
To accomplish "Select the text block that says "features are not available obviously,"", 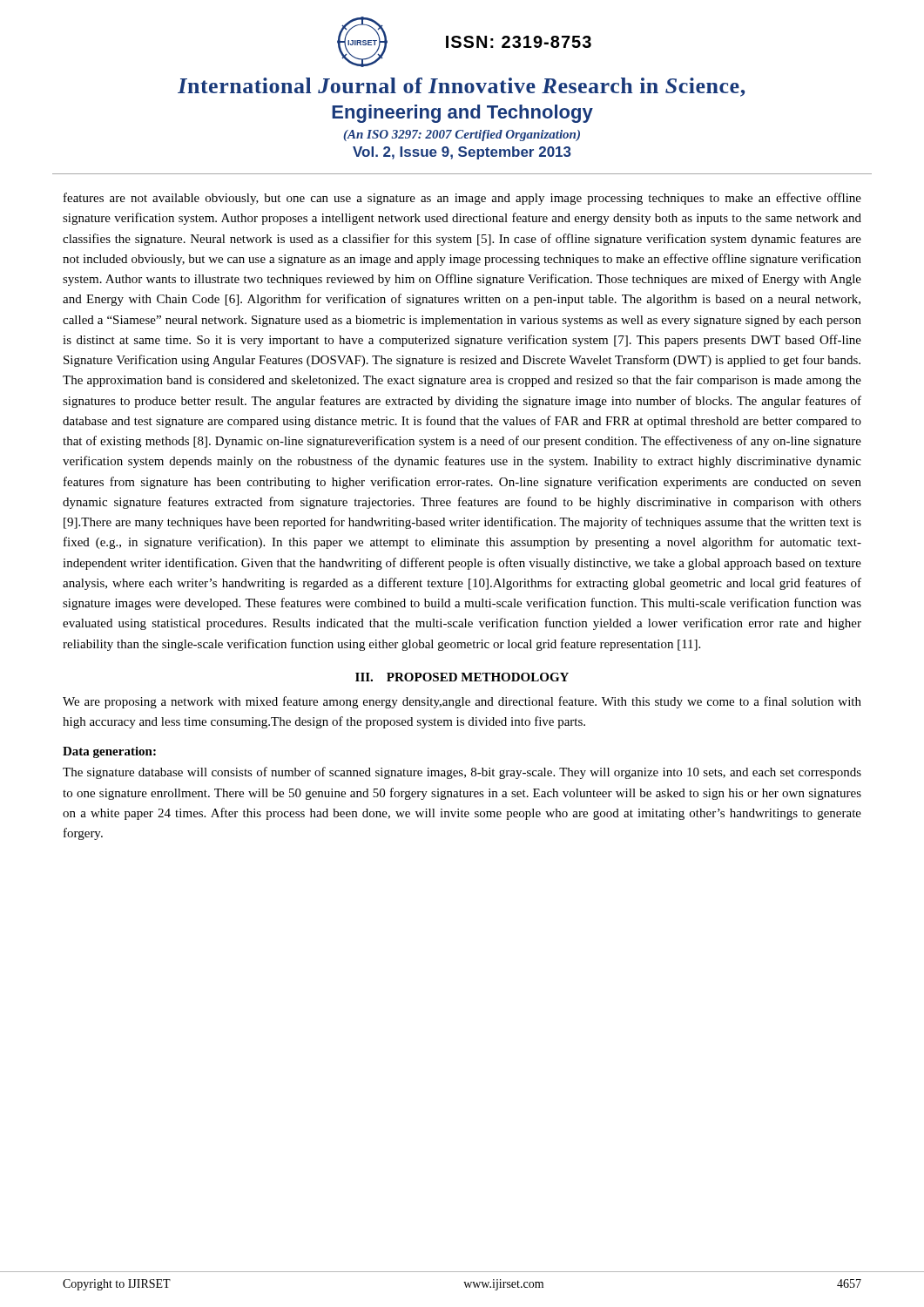I will point(462,421).
